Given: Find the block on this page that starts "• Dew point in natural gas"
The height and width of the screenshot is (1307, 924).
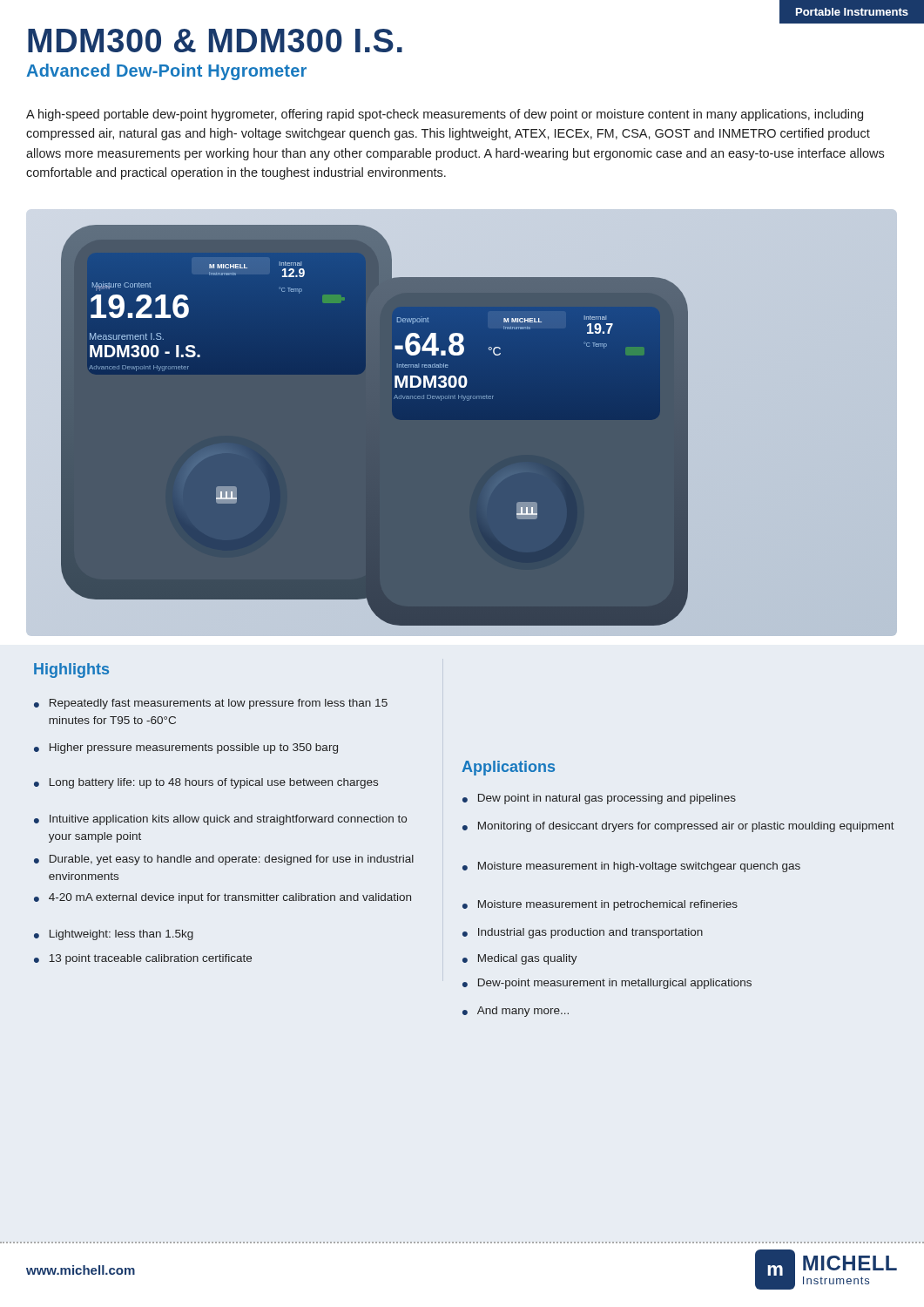Looking at the screenshot, I should (599, 802).
